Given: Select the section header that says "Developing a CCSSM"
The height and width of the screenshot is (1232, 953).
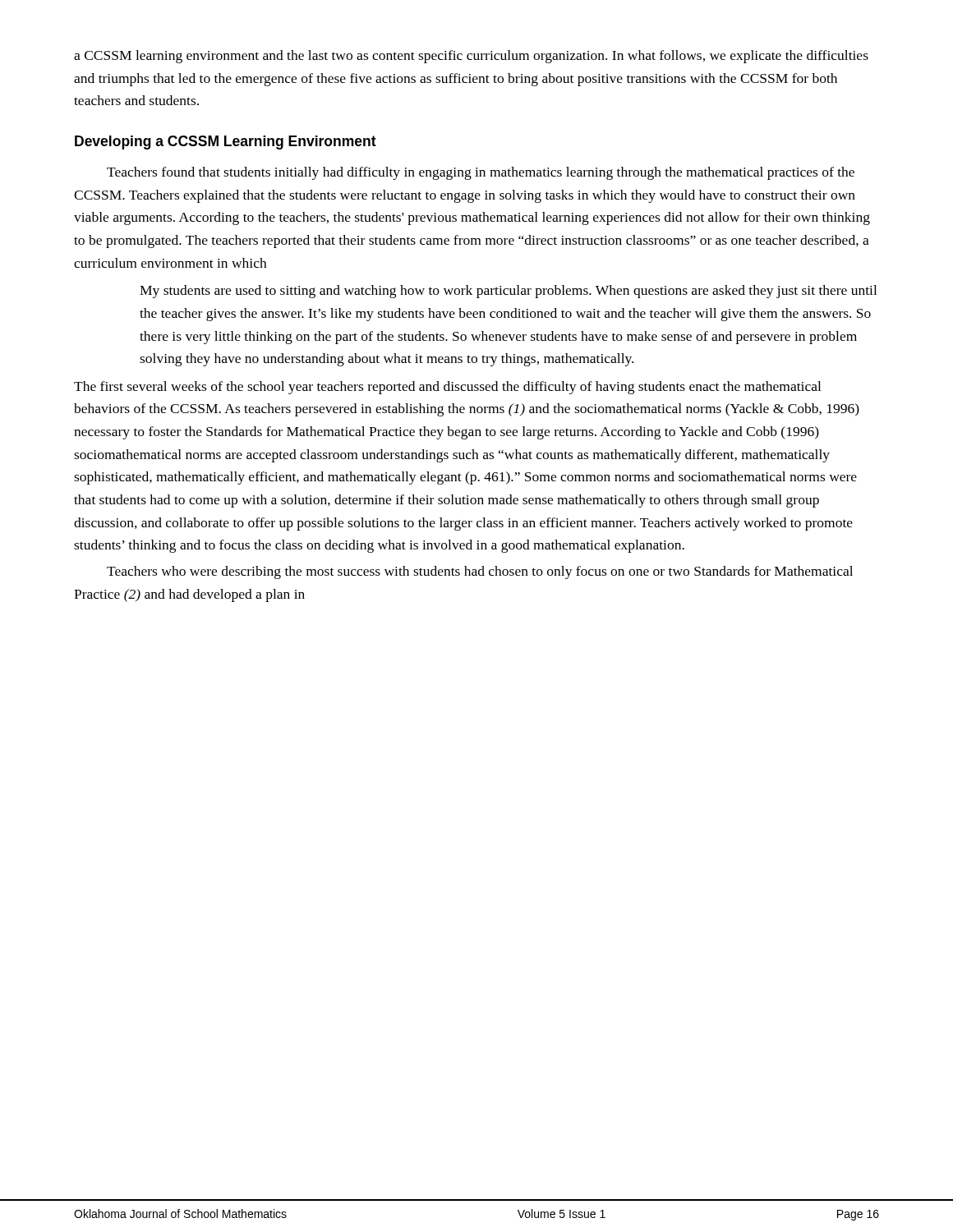Looking at the screenshot, I should coord(225,141).
